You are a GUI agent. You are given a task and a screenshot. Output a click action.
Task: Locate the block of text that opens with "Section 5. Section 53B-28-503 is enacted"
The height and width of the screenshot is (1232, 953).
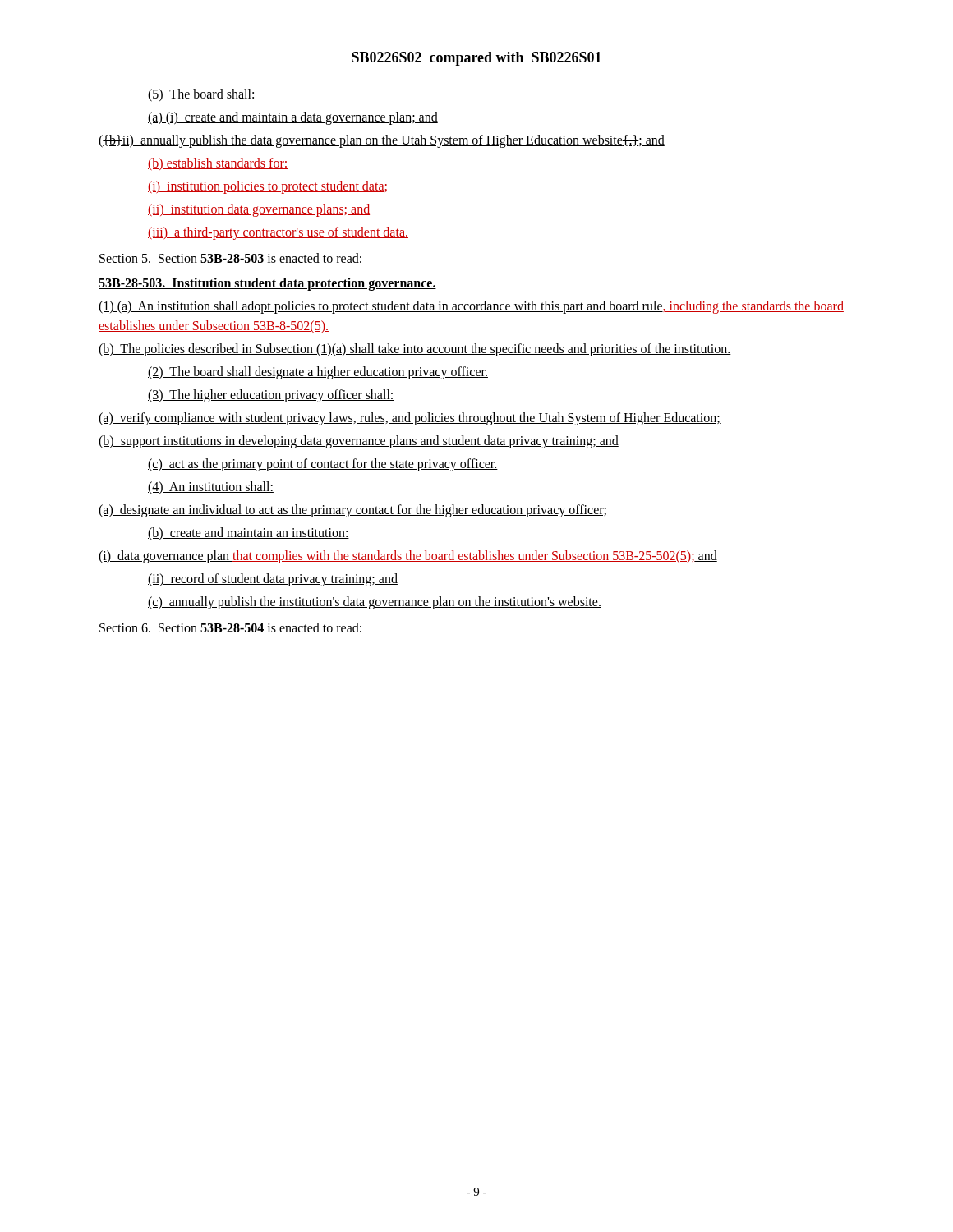(x=231, y=258)
